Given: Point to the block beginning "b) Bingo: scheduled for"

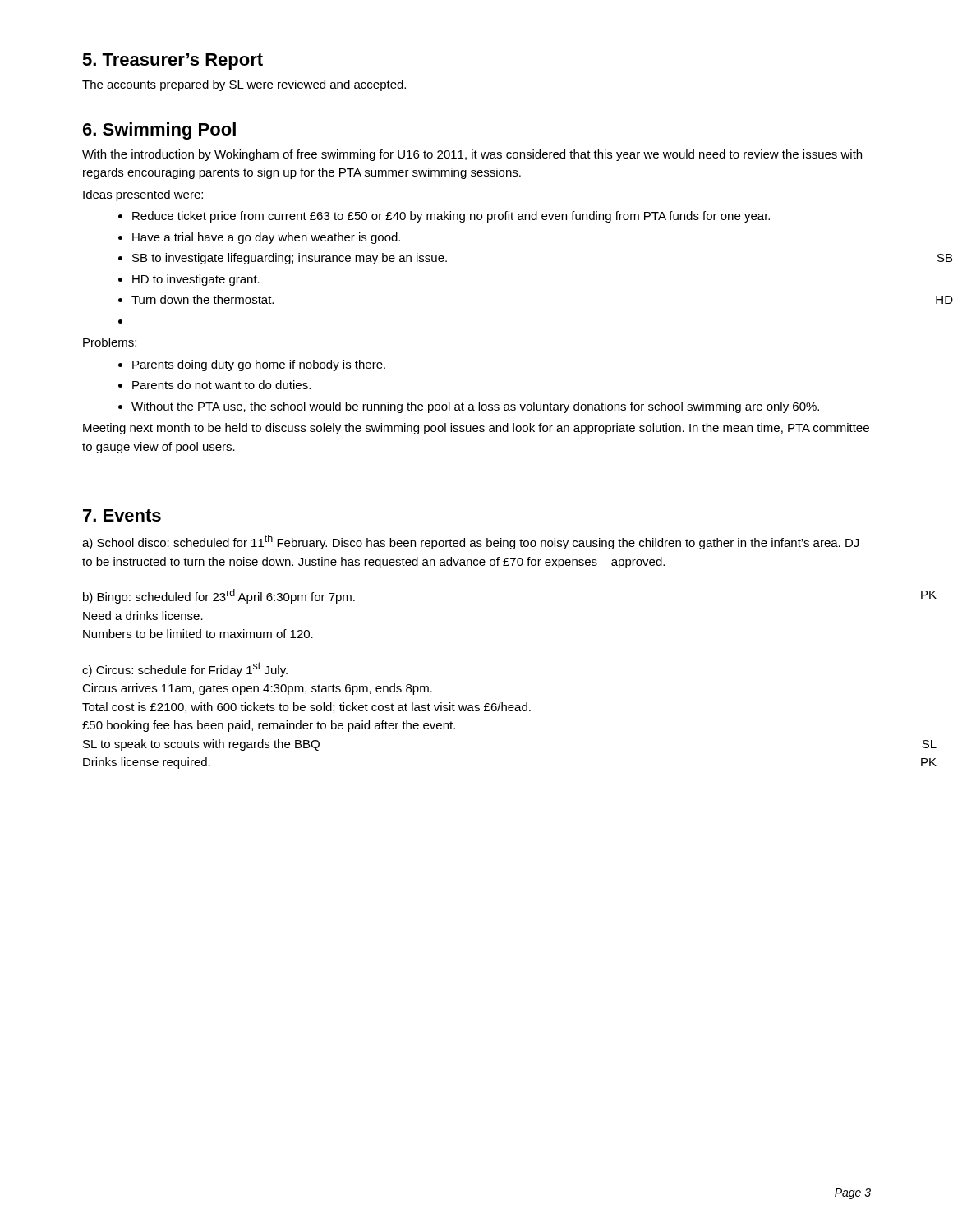Looking at the screenshot, I should click(x=219, y=596).
